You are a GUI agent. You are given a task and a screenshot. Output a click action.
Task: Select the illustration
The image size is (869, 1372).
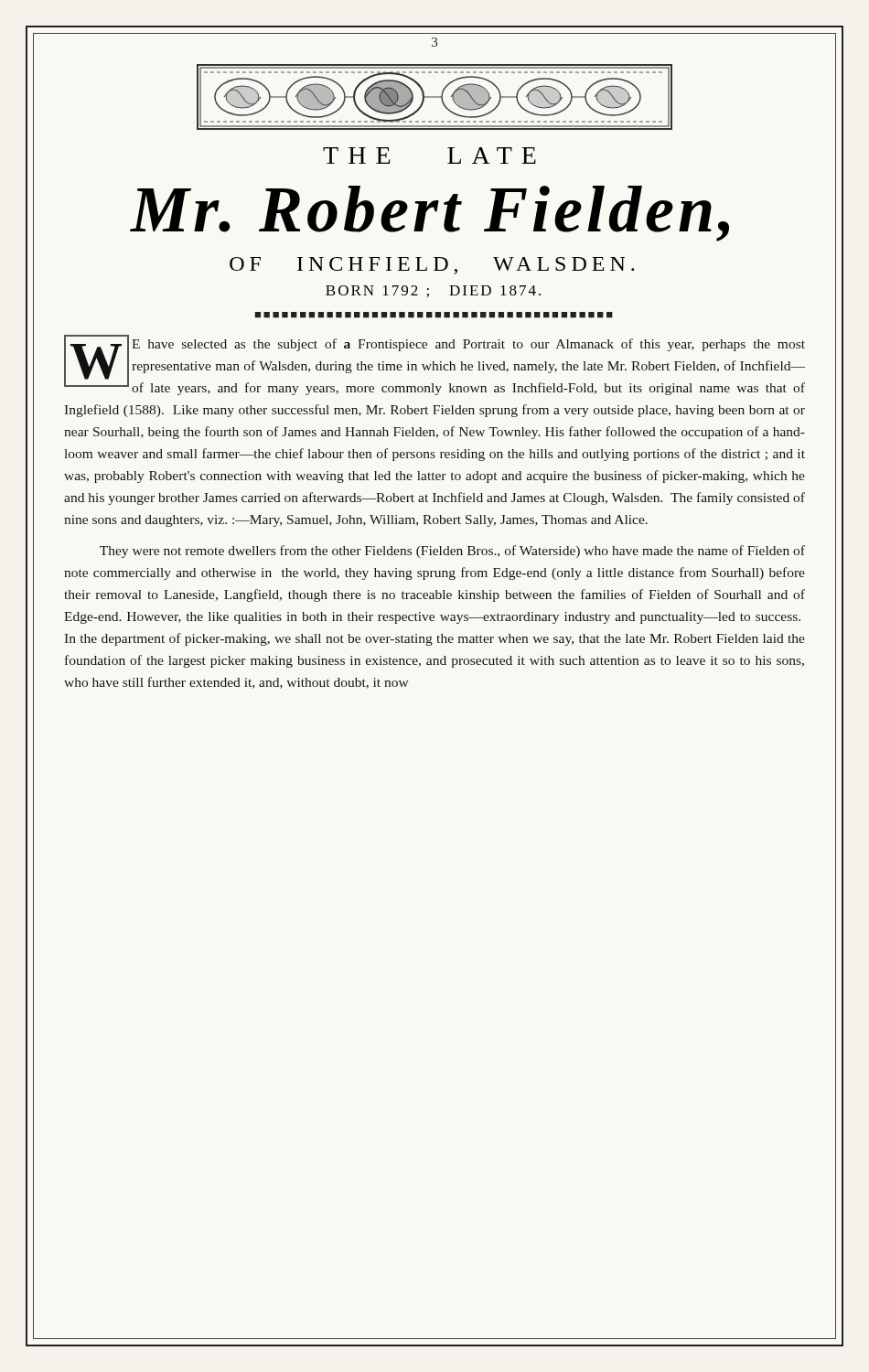click(x=434, y=99)
